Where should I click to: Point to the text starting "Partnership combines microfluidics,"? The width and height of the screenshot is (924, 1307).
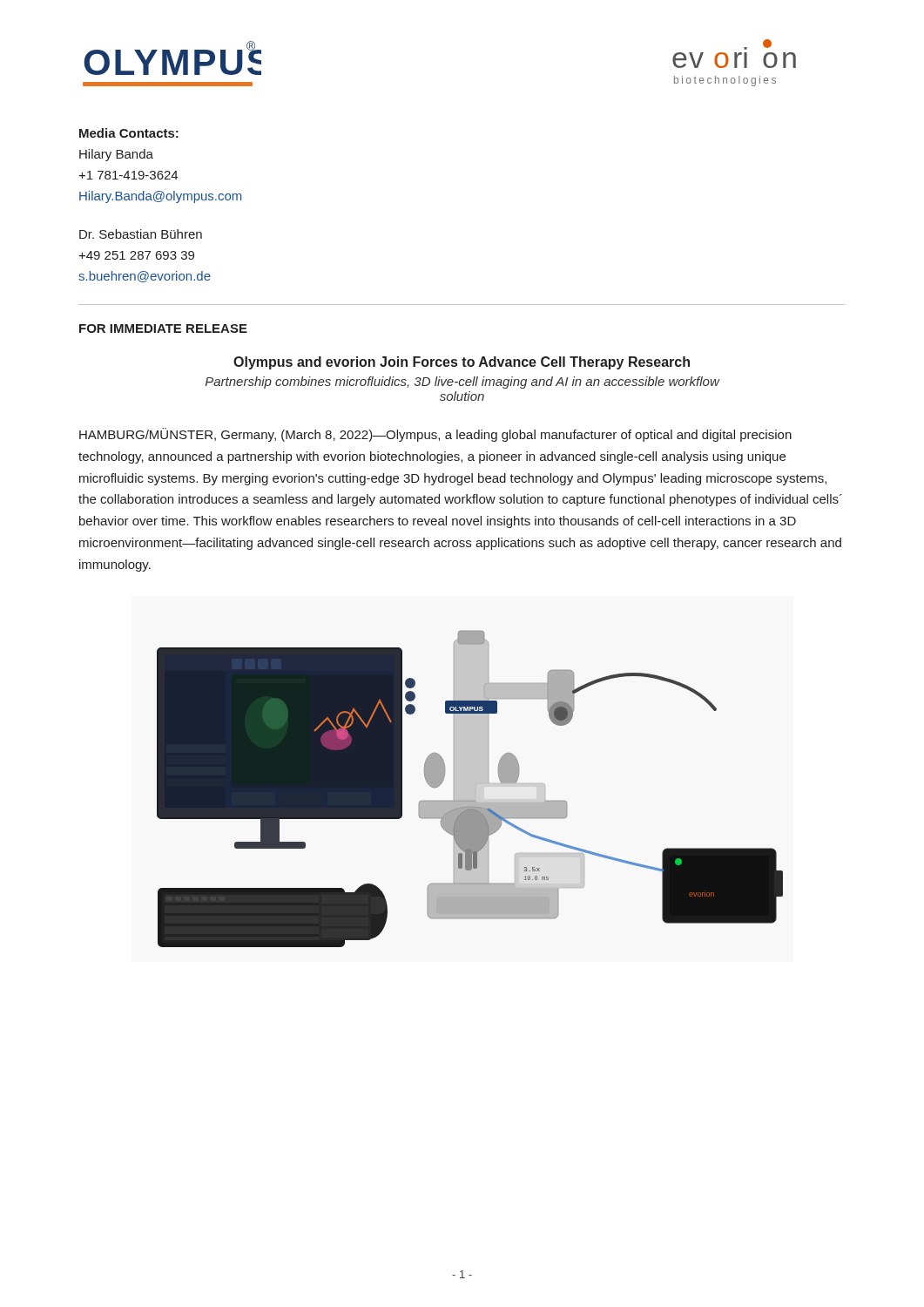coord(462,389)
